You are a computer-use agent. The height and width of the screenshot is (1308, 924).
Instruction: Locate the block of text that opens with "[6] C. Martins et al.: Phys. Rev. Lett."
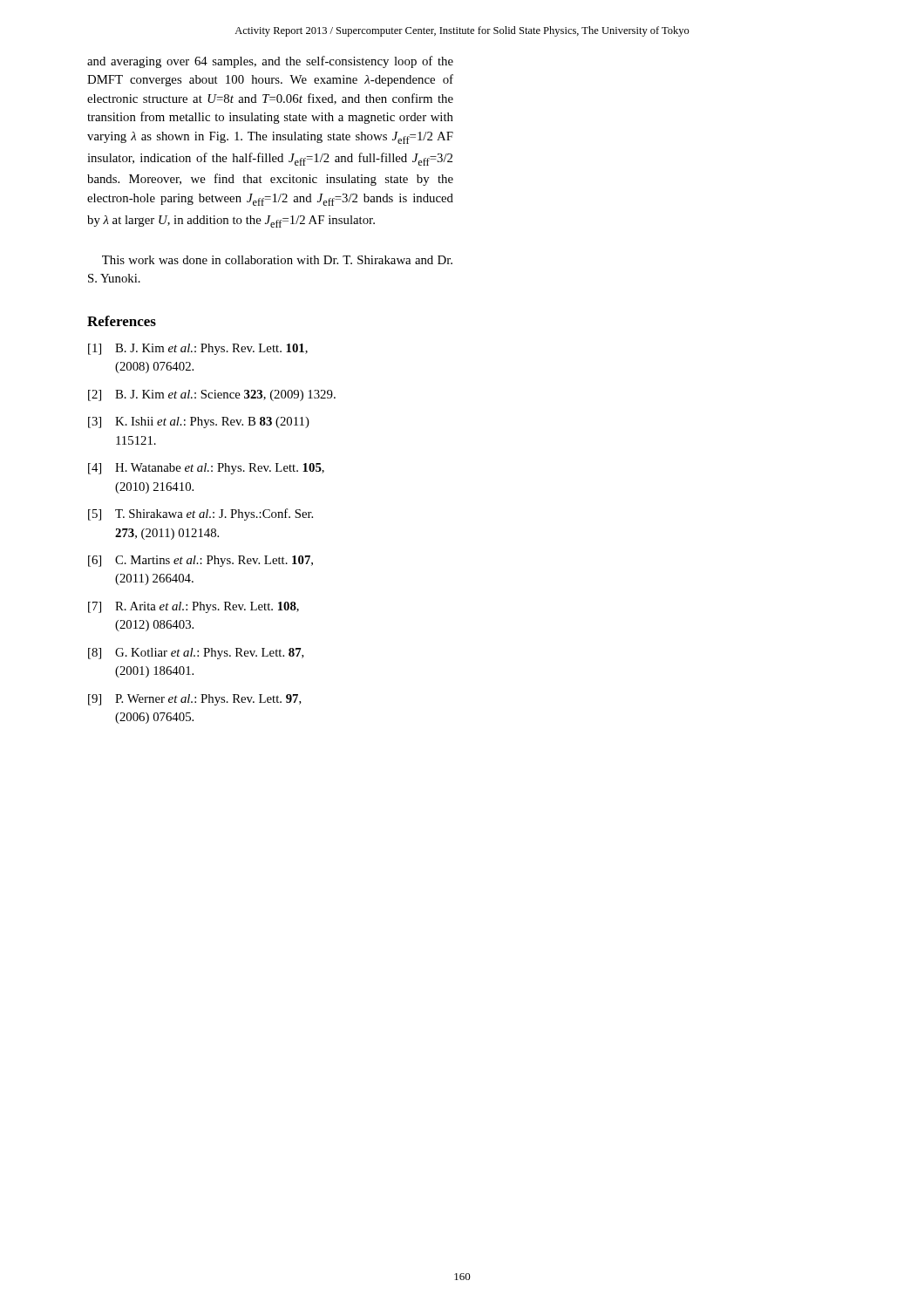[x=270, y=570]
